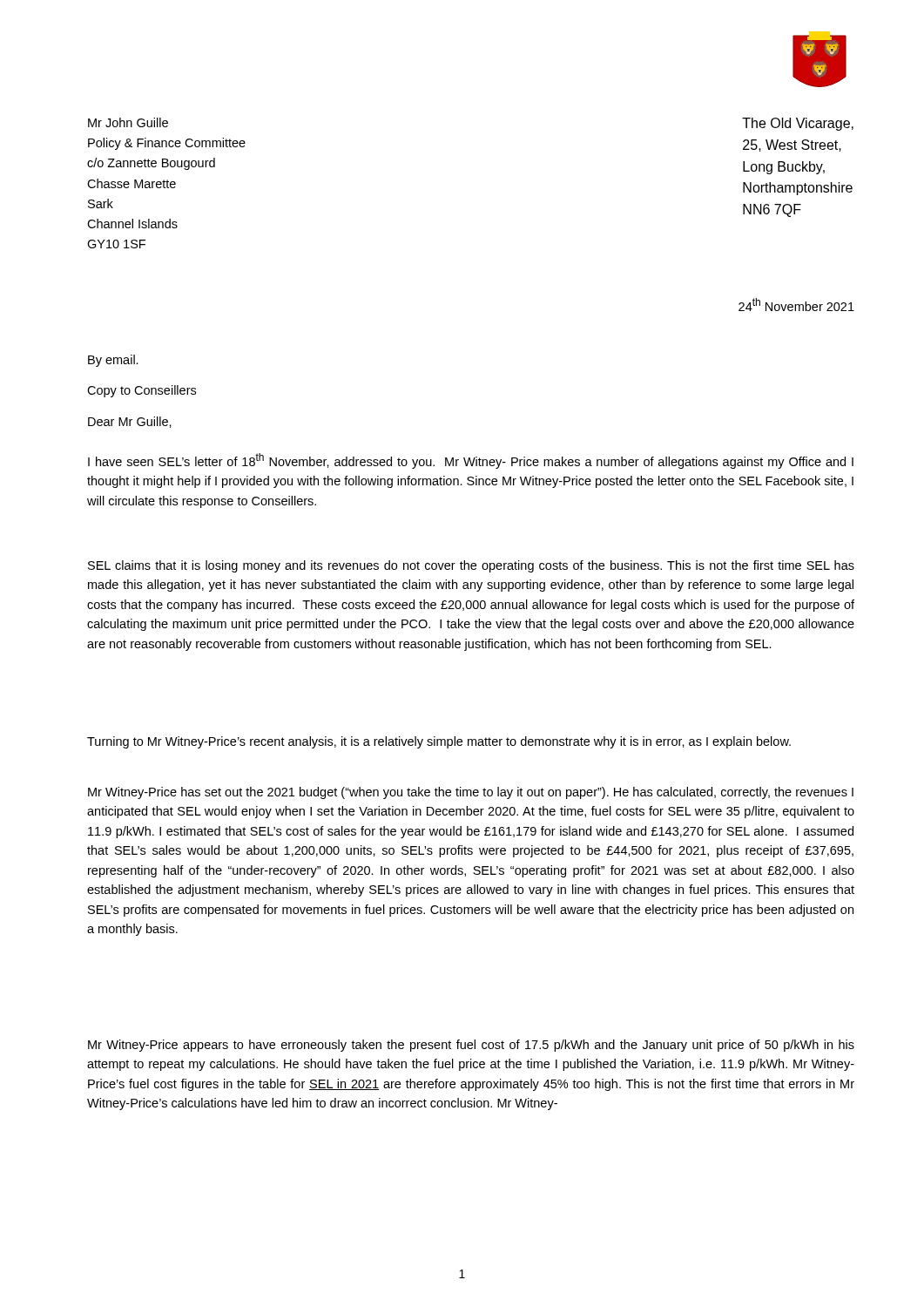Point to the passage starting "I have seen SEL’s letter of"
Image resolution: width=924 pixels, height=1307 pixels.
pos(471,480)
